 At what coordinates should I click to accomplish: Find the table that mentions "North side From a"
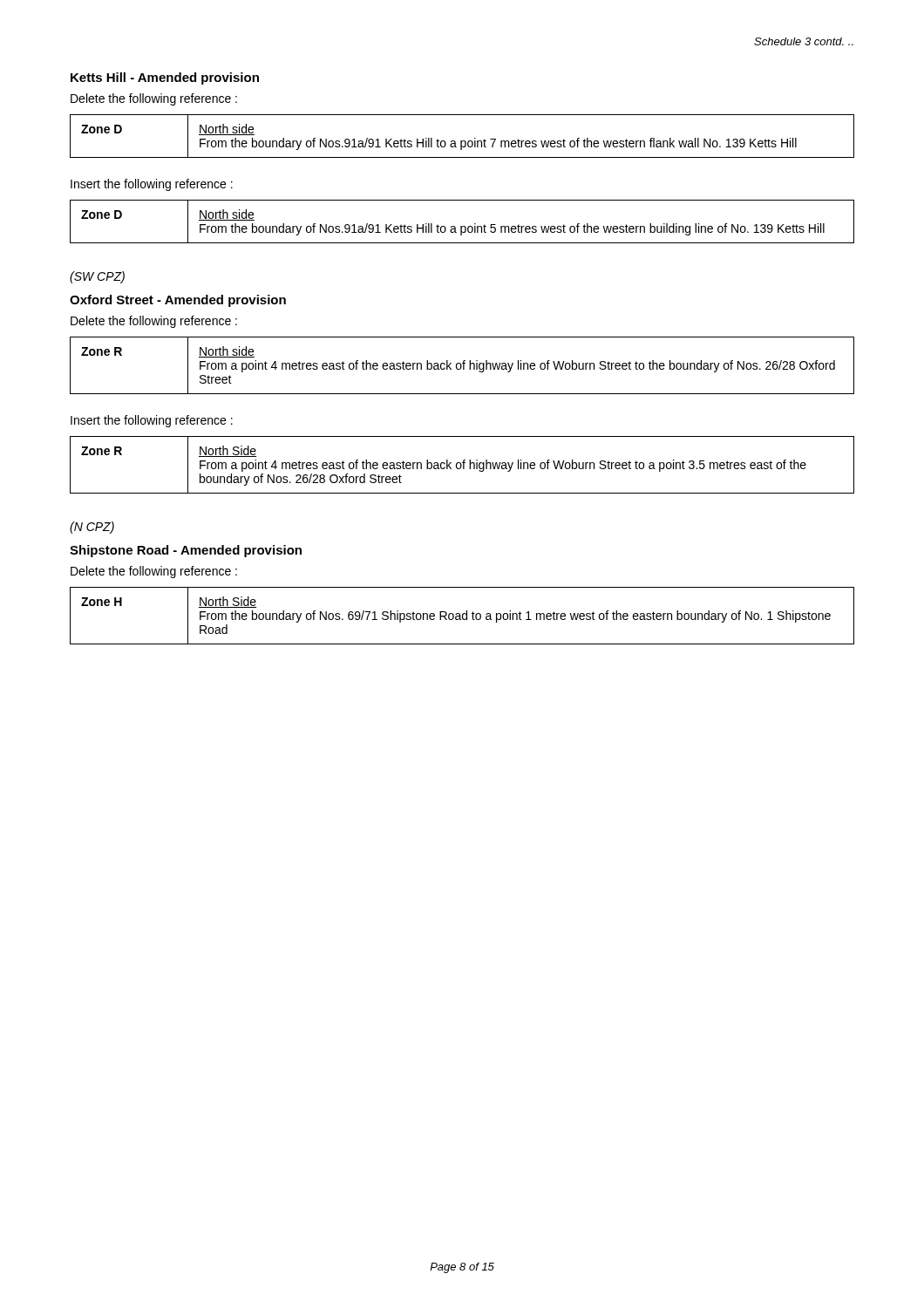[x=462, y=365]
